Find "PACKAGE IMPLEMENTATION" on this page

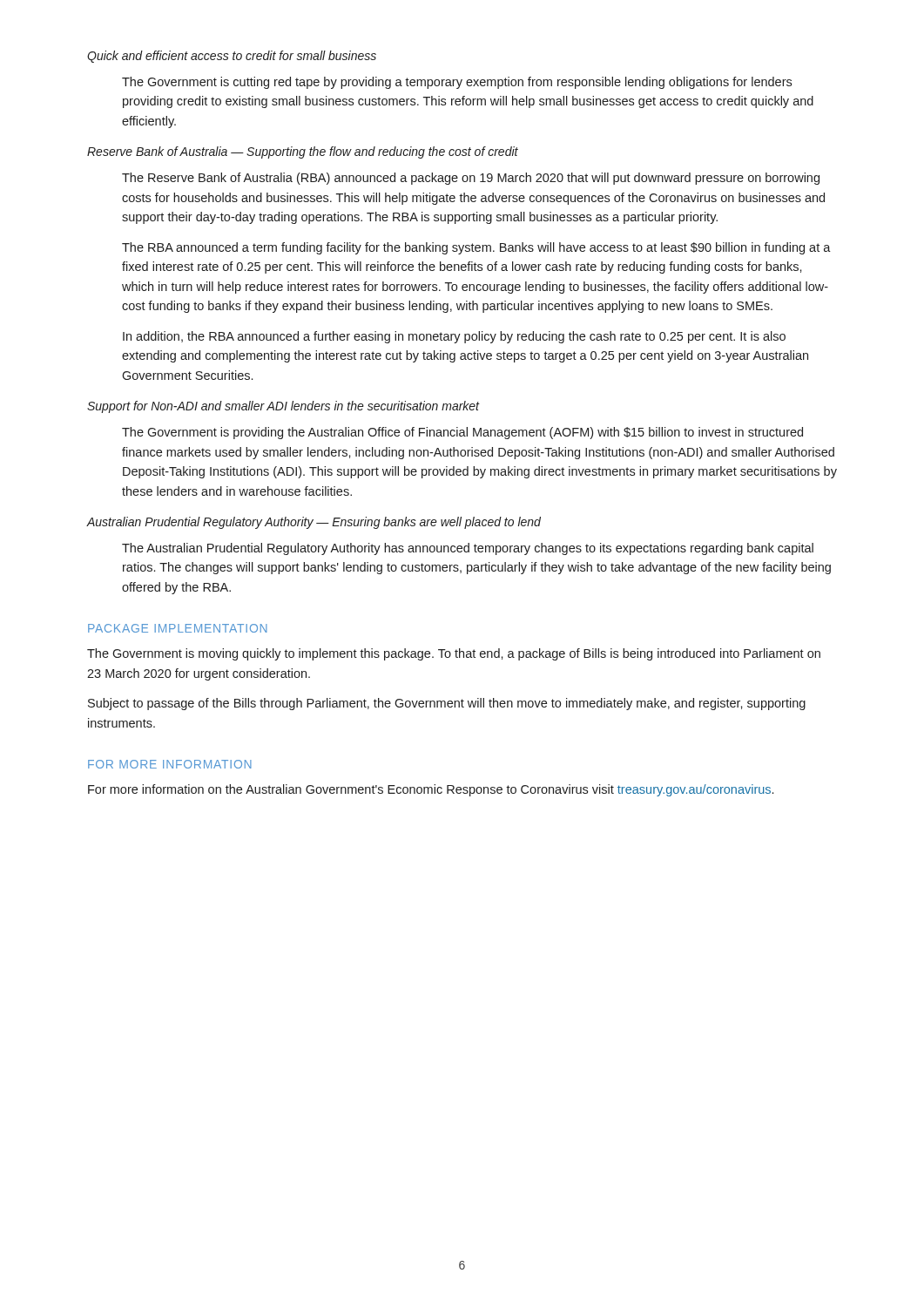click(178, 629)
